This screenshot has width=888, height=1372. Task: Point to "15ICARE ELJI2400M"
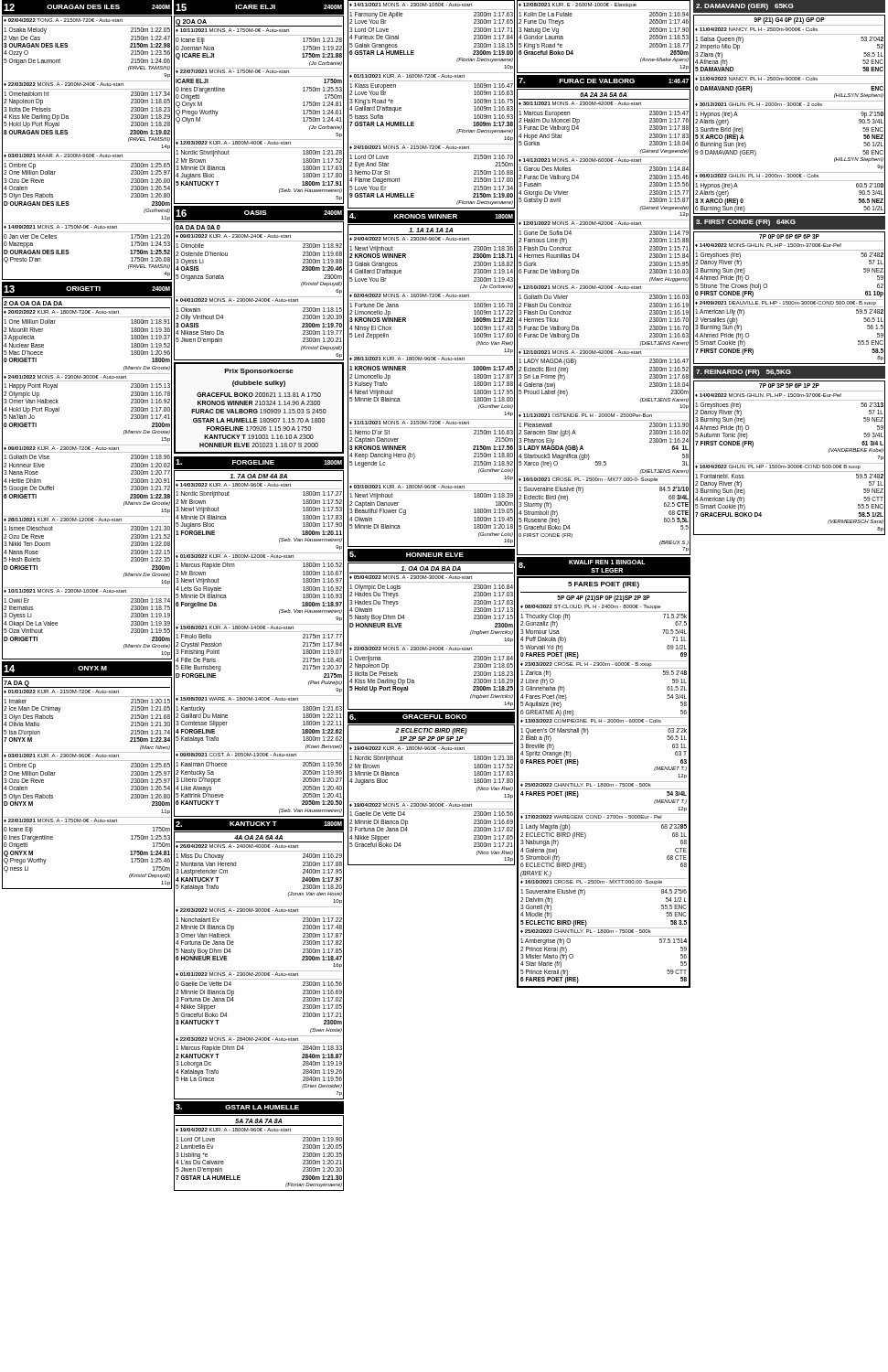259,7
